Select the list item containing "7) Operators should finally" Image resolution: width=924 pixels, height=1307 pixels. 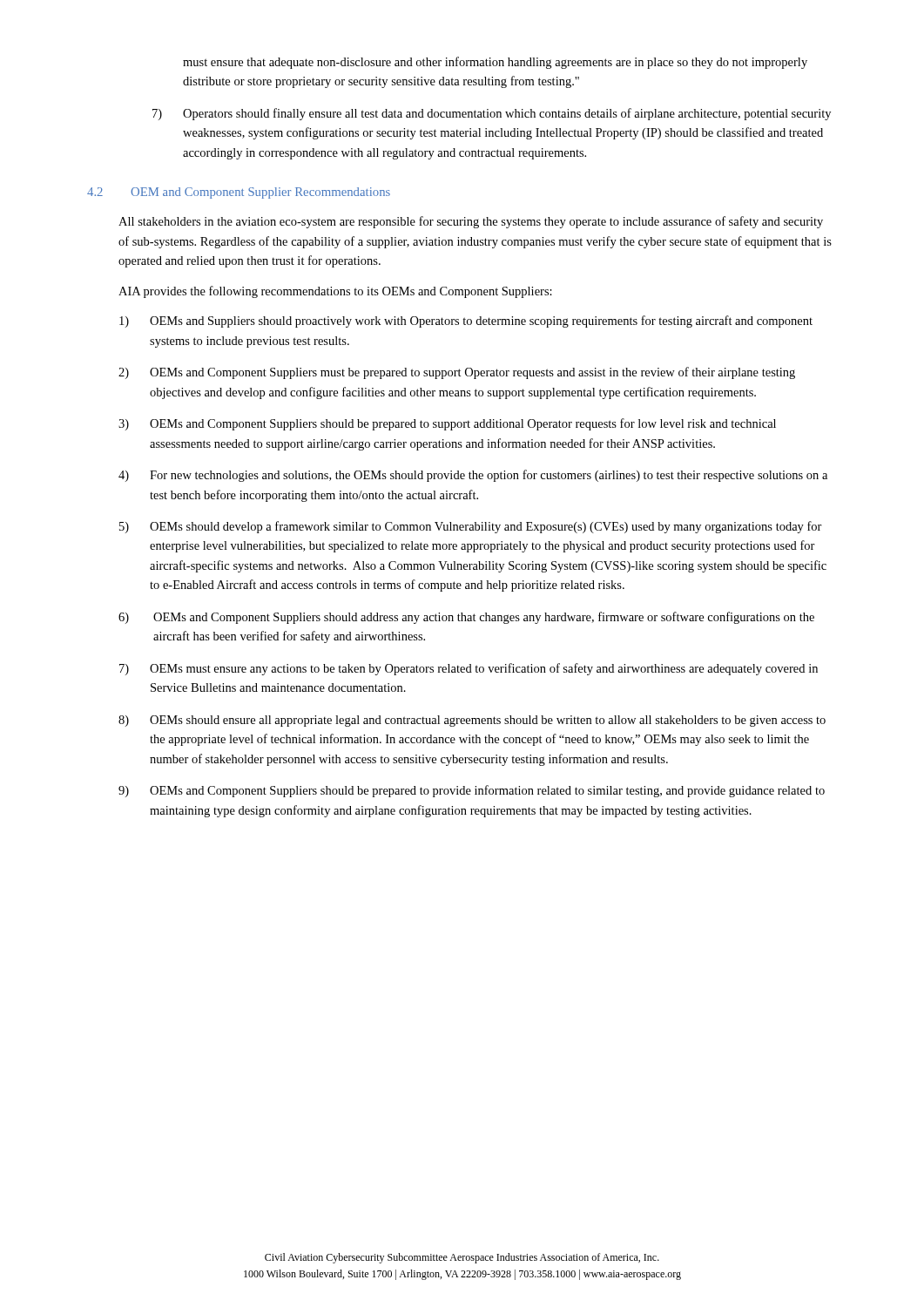click(x=494, y=133)
